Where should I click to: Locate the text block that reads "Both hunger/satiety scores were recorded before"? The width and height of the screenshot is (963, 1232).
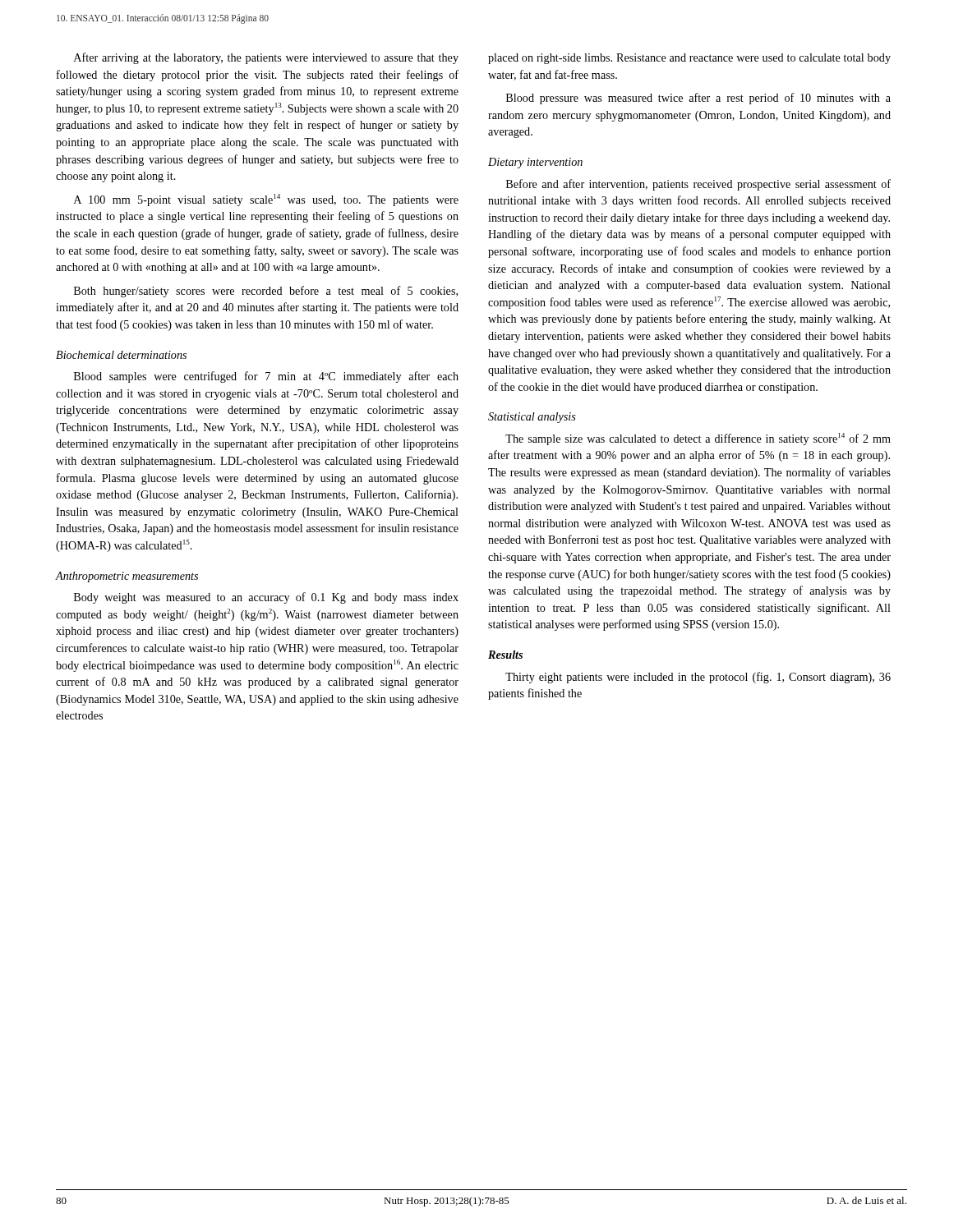click(x=257, y=308)
